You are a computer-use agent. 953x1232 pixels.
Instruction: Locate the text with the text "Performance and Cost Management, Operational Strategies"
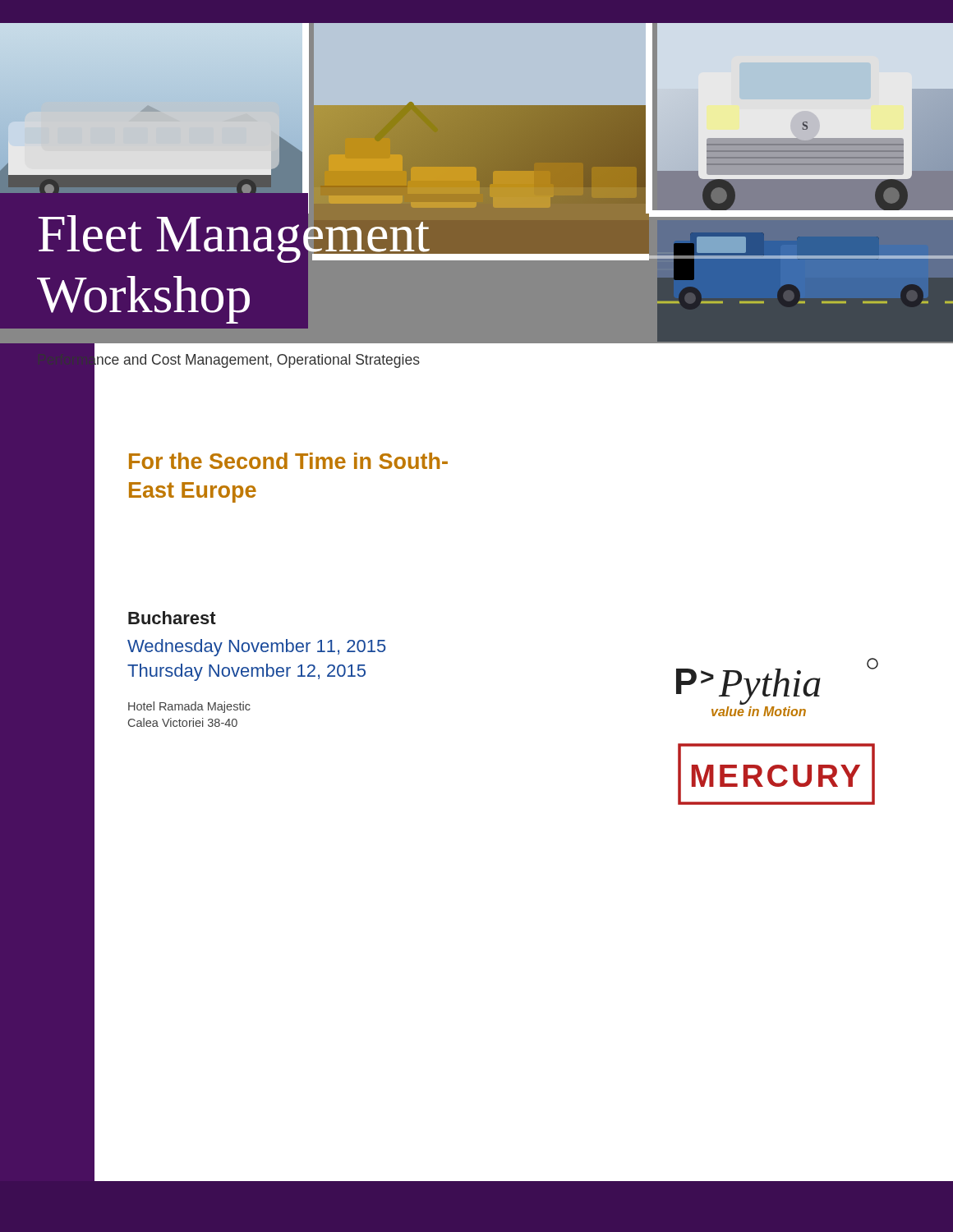pos(228,360)
